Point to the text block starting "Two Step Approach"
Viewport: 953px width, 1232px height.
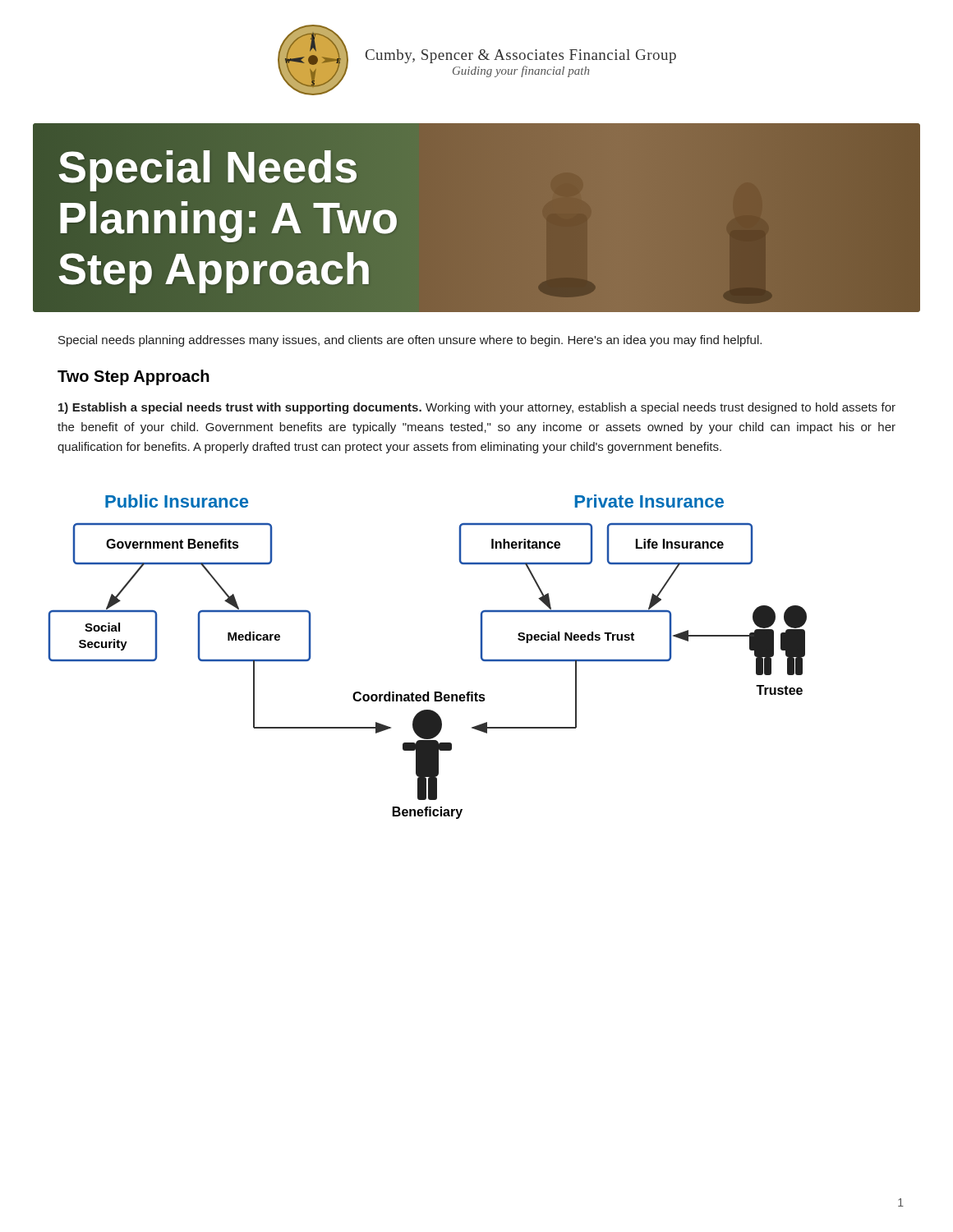pyautogui.click(x=134, y=376)
